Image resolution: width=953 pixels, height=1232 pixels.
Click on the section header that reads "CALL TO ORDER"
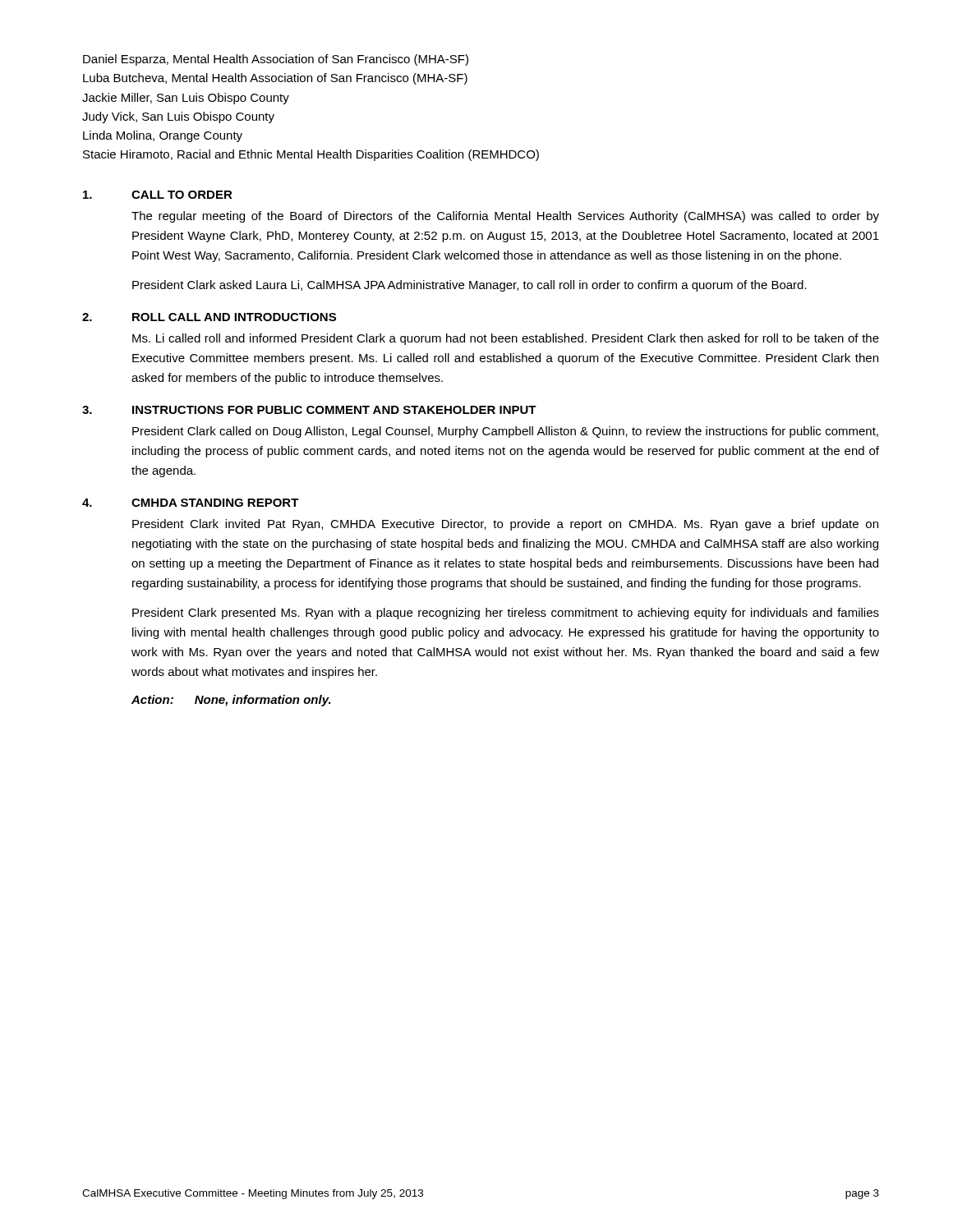click(x=182, y=194)
